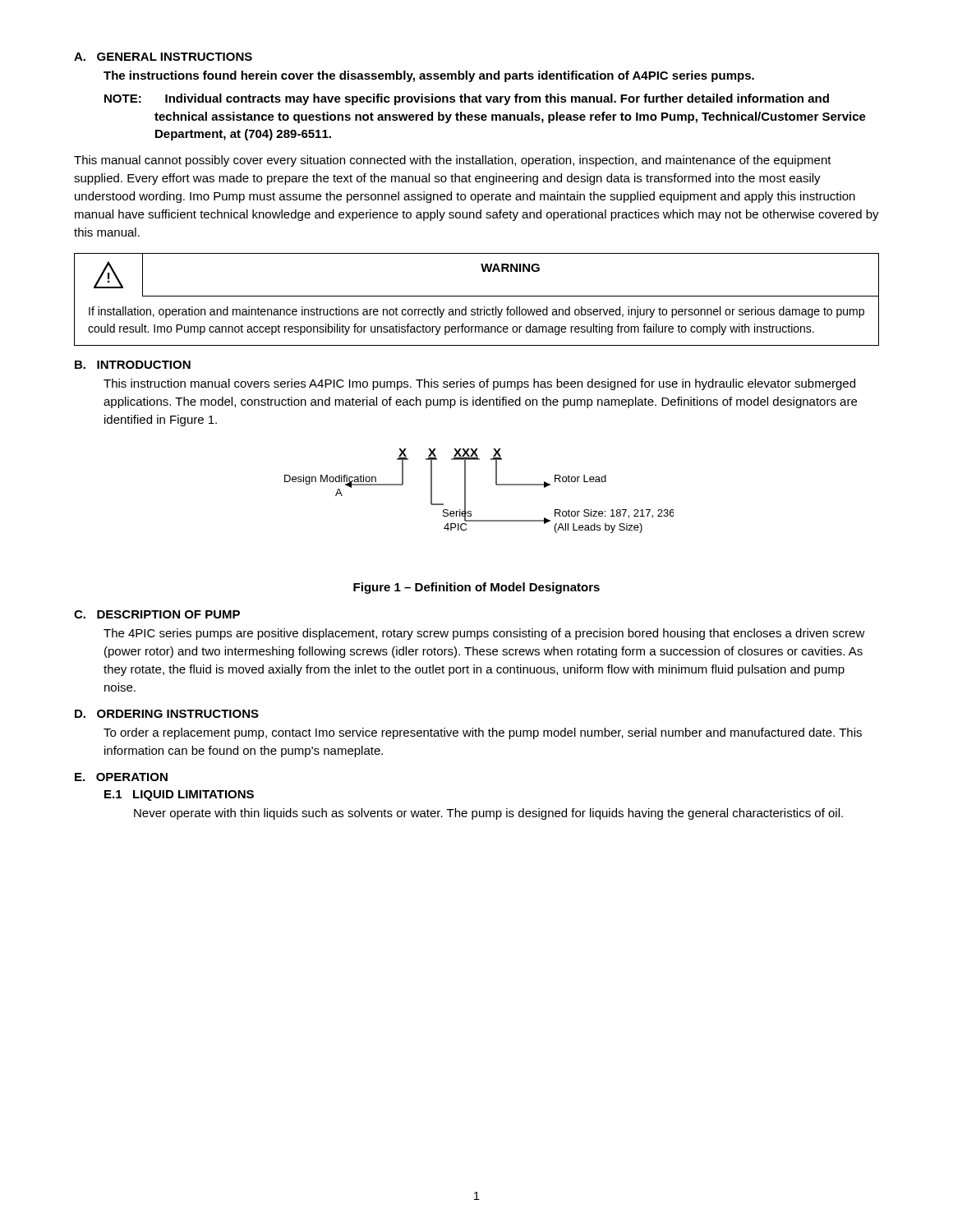Click where it says "D. ORDERING INSTRUCTIONS"
953x1232 pixels.
[166, 713]
